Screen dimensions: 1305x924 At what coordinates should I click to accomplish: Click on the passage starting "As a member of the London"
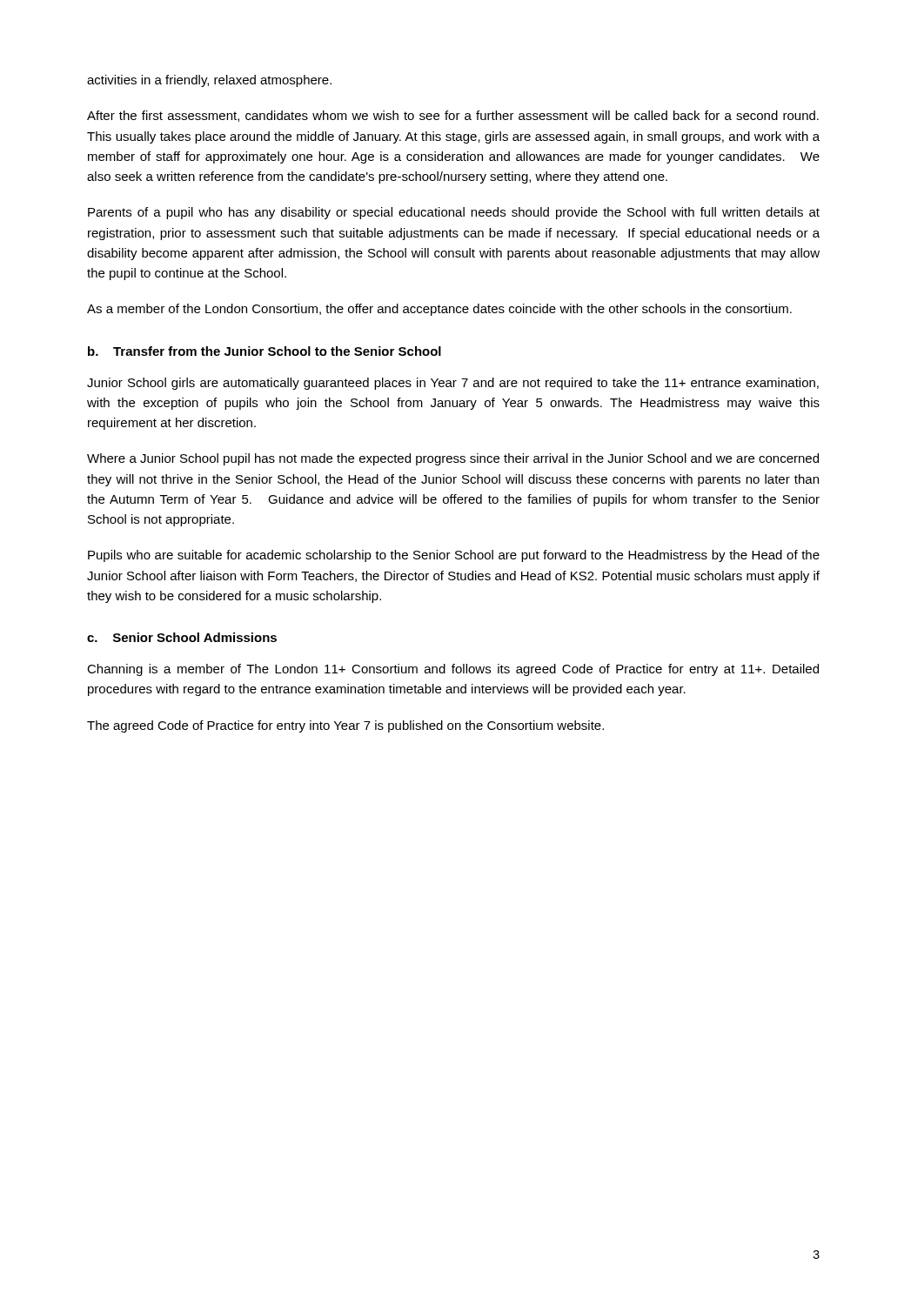click(440, 309)
